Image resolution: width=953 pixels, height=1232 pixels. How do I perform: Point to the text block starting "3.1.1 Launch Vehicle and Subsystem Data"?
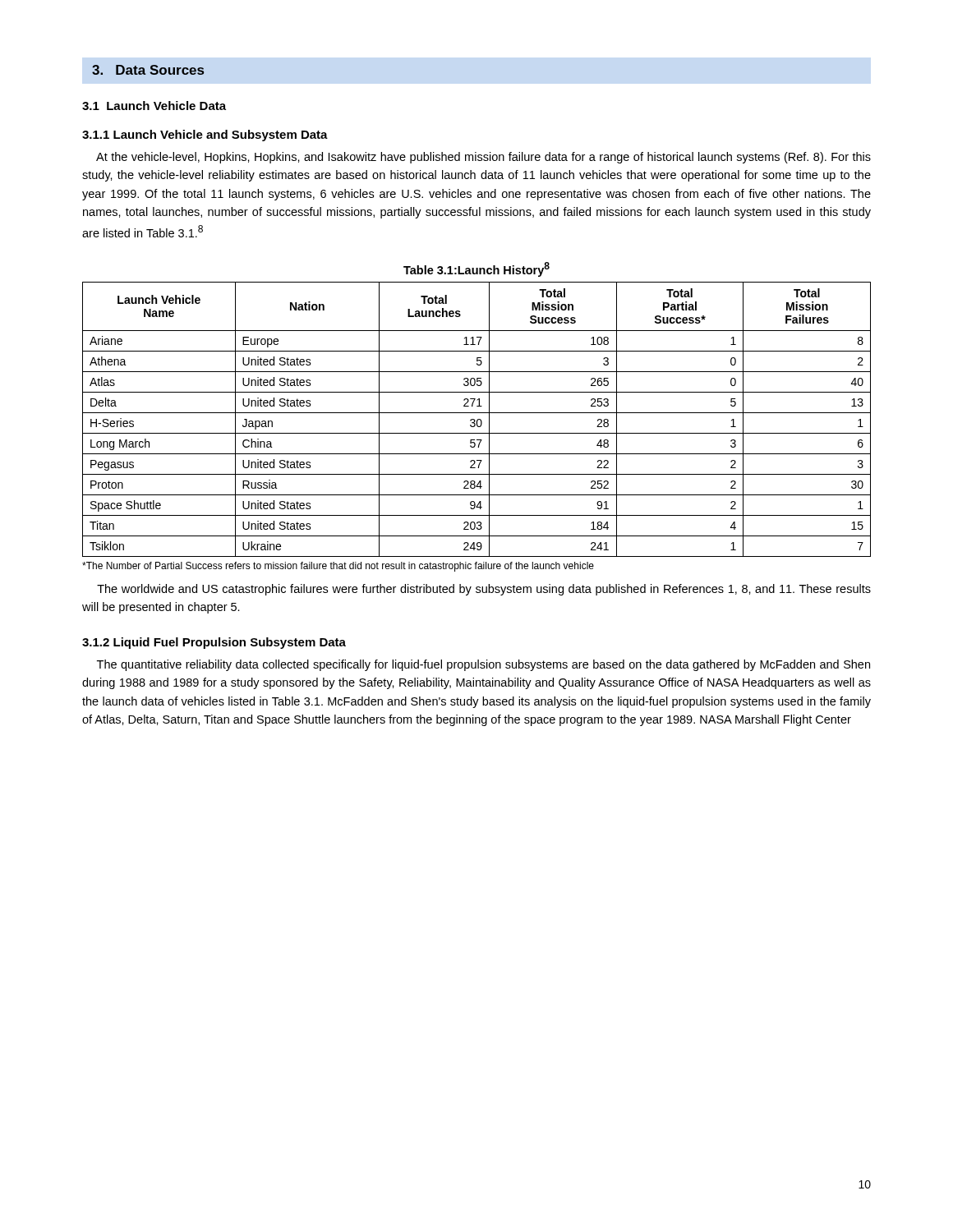pos(205,134)
